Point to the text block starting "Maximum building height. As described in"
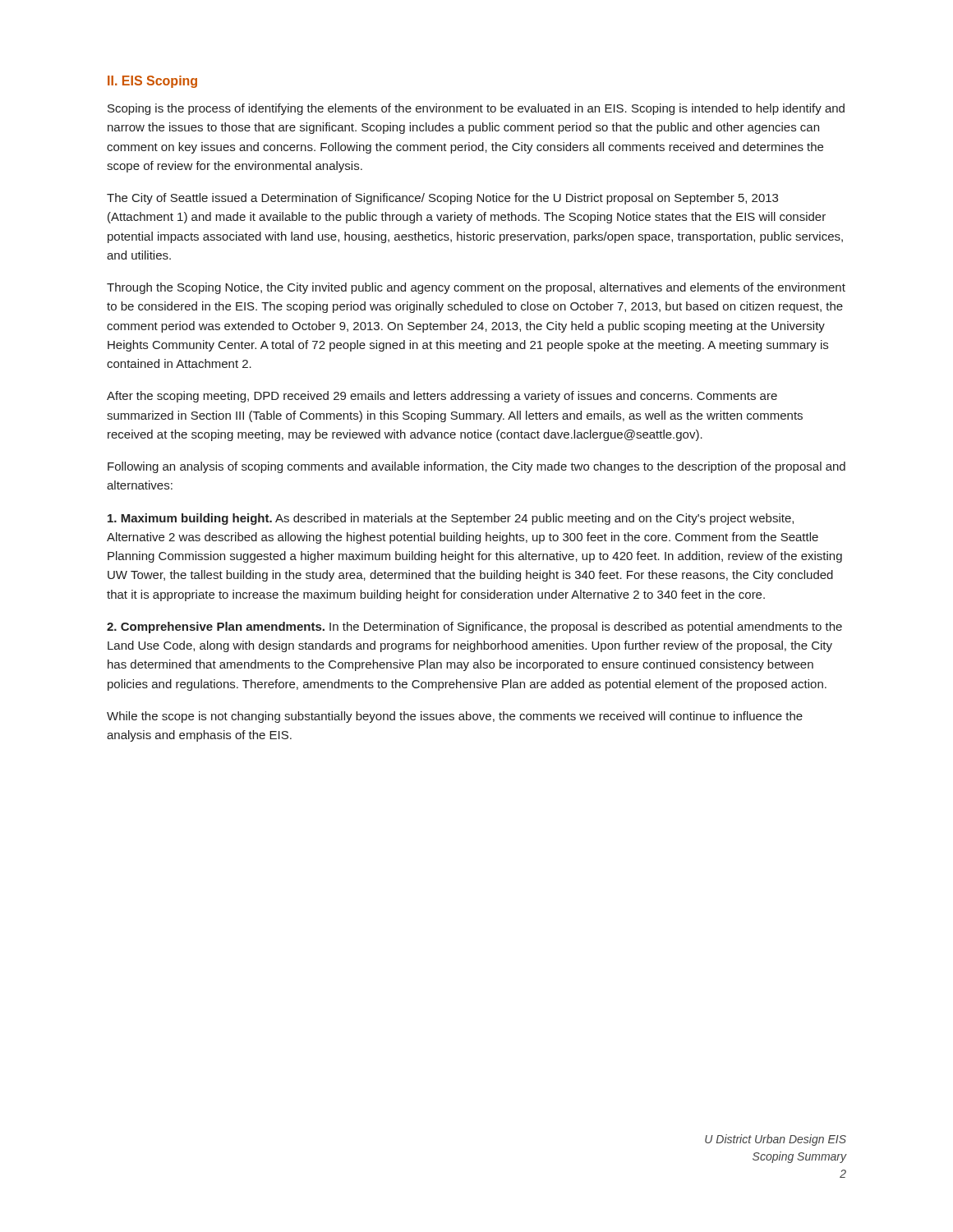953x1232 pixels. 475,556
